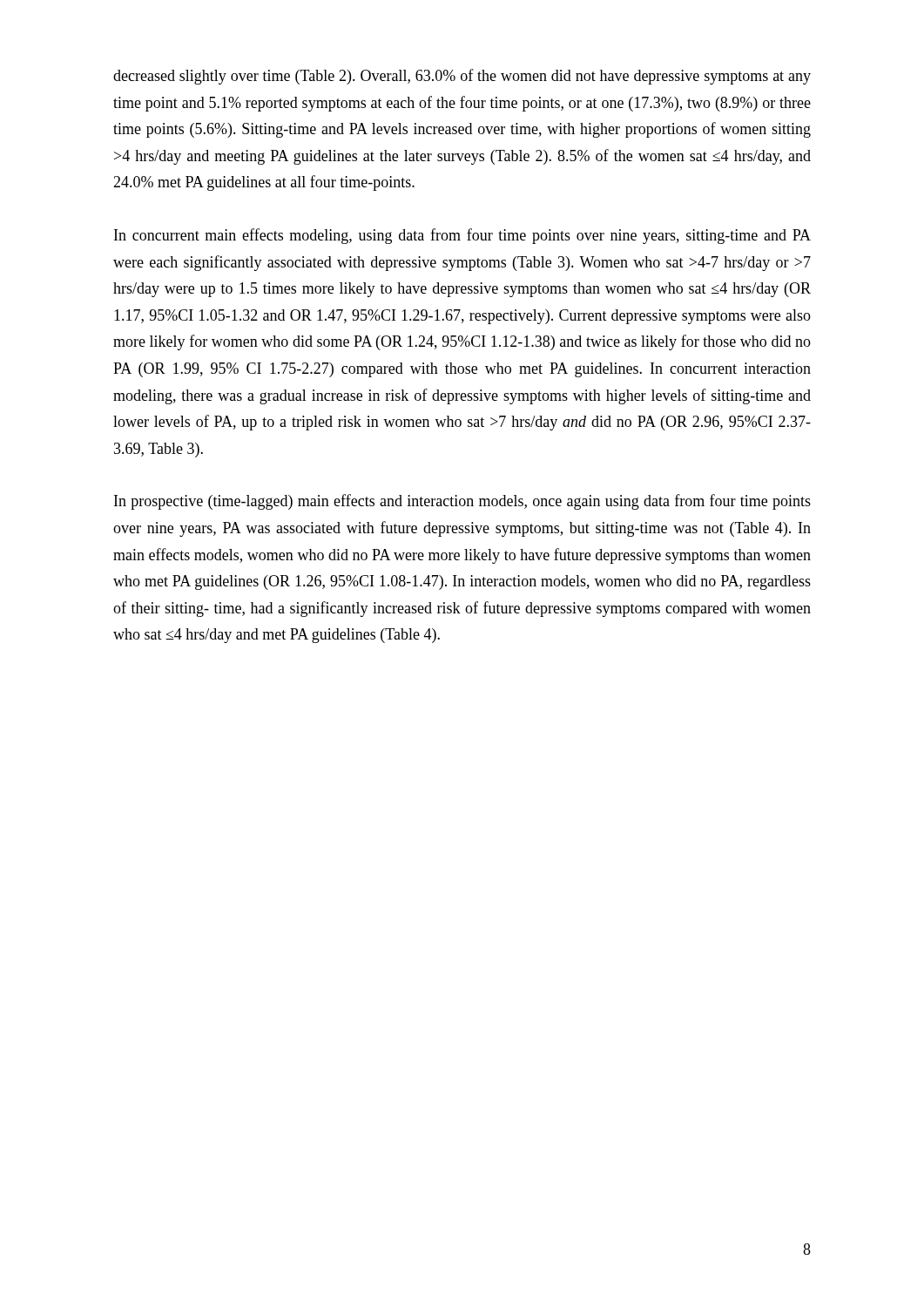Locate the region starting "In concurrent main effects modeling, using data"
This screenshot has width=924, height=1307.
[462, 342]
